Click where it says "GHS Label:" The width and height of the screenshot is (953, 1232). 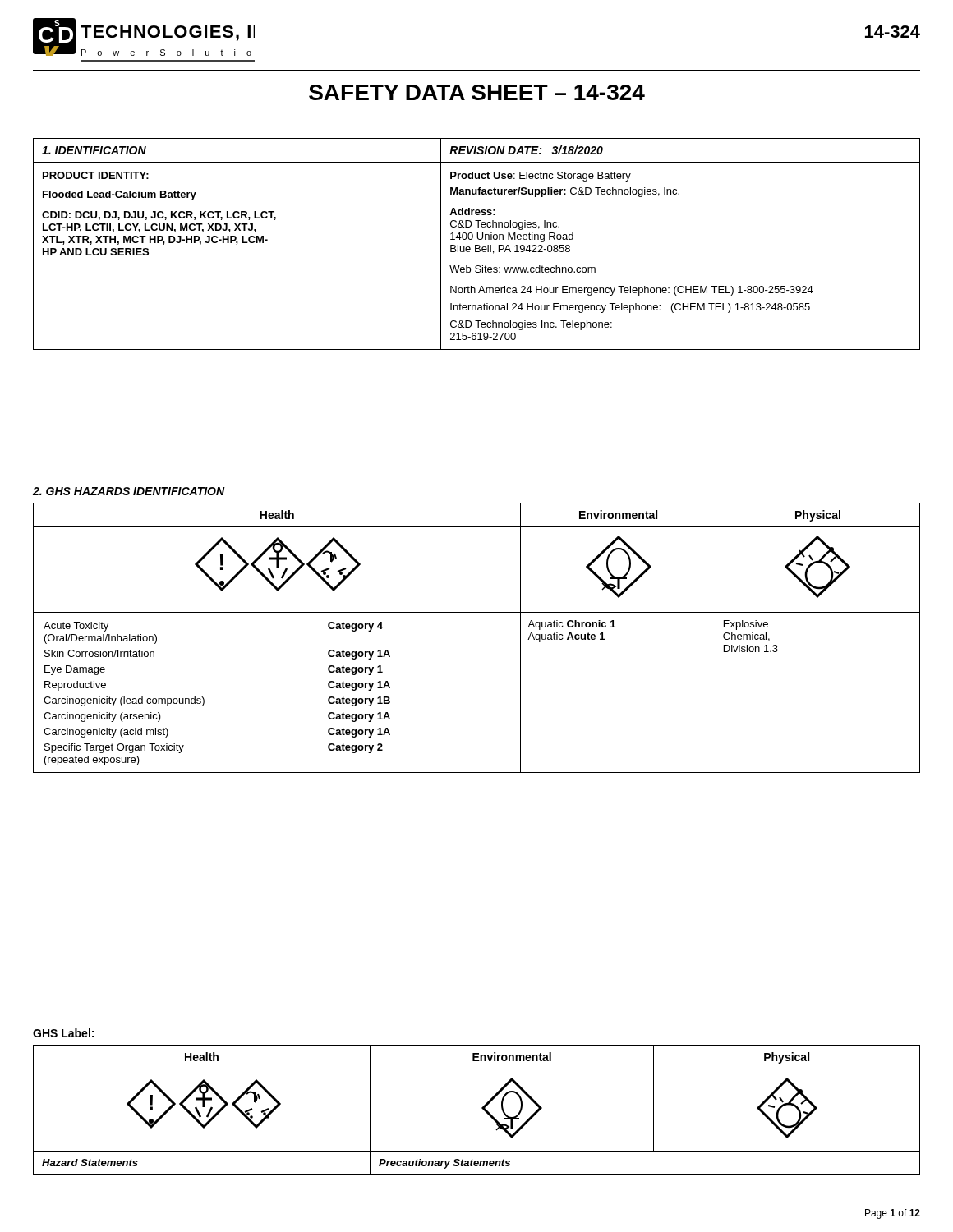point(64,1033)
